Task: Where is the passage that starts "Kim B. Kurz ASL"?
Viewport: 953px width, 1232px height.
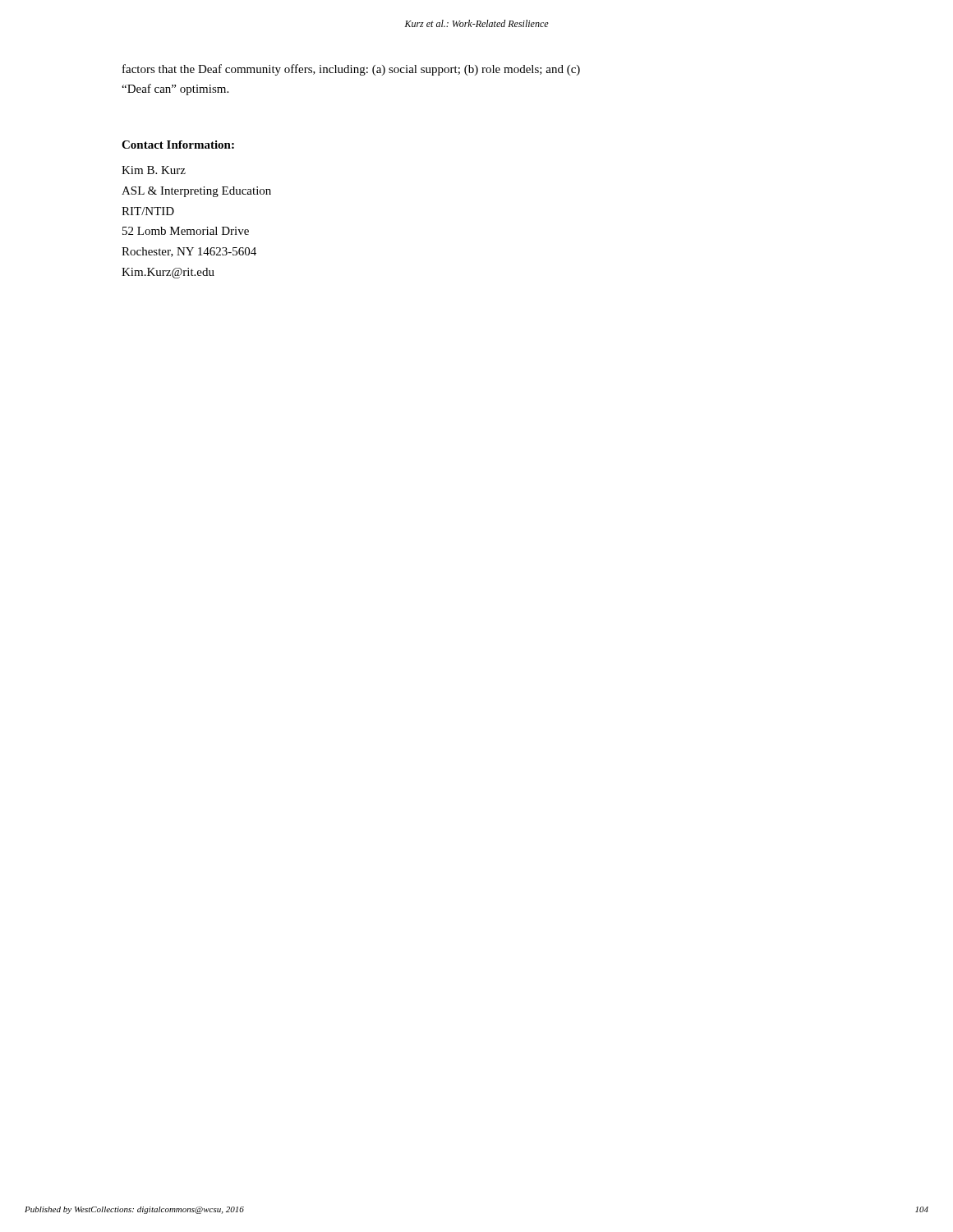Action: coord(197,221)
